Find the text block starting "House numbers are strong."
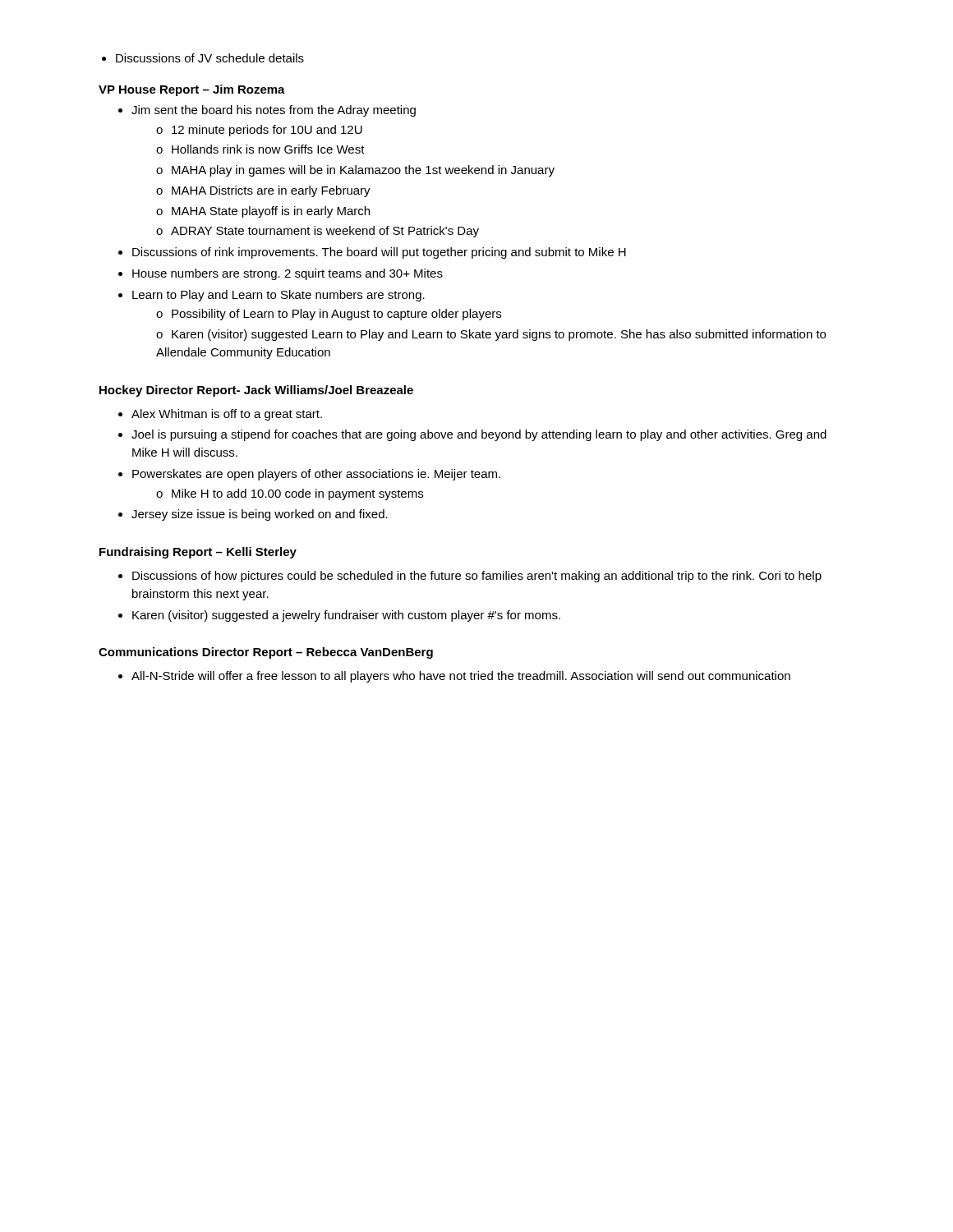 pyautogui.click(x=288, y=274)
